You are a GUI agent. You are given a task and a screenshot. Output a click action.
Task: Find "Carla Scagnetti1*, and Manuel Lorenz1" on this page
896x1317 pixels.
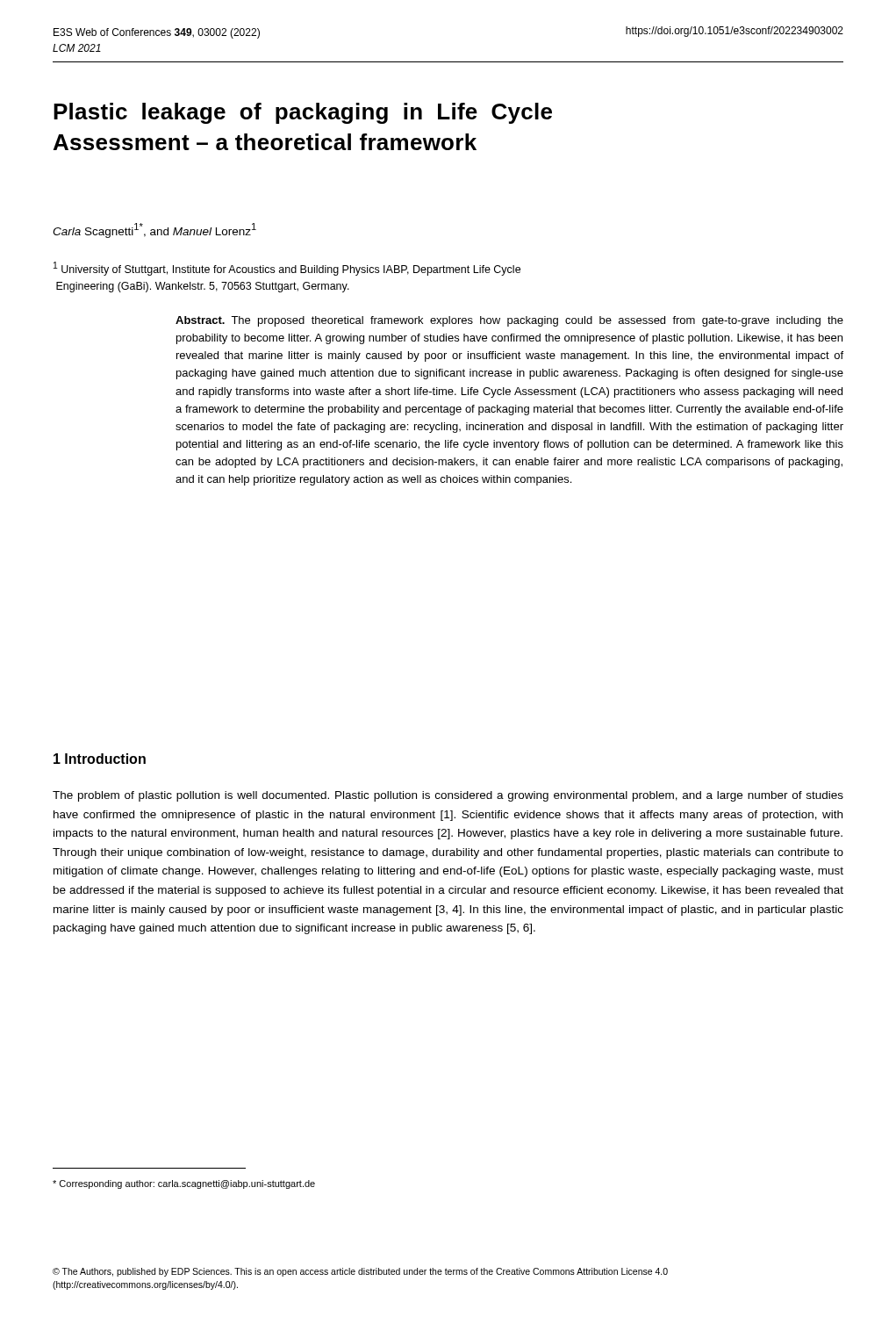[x=154, y=230]
